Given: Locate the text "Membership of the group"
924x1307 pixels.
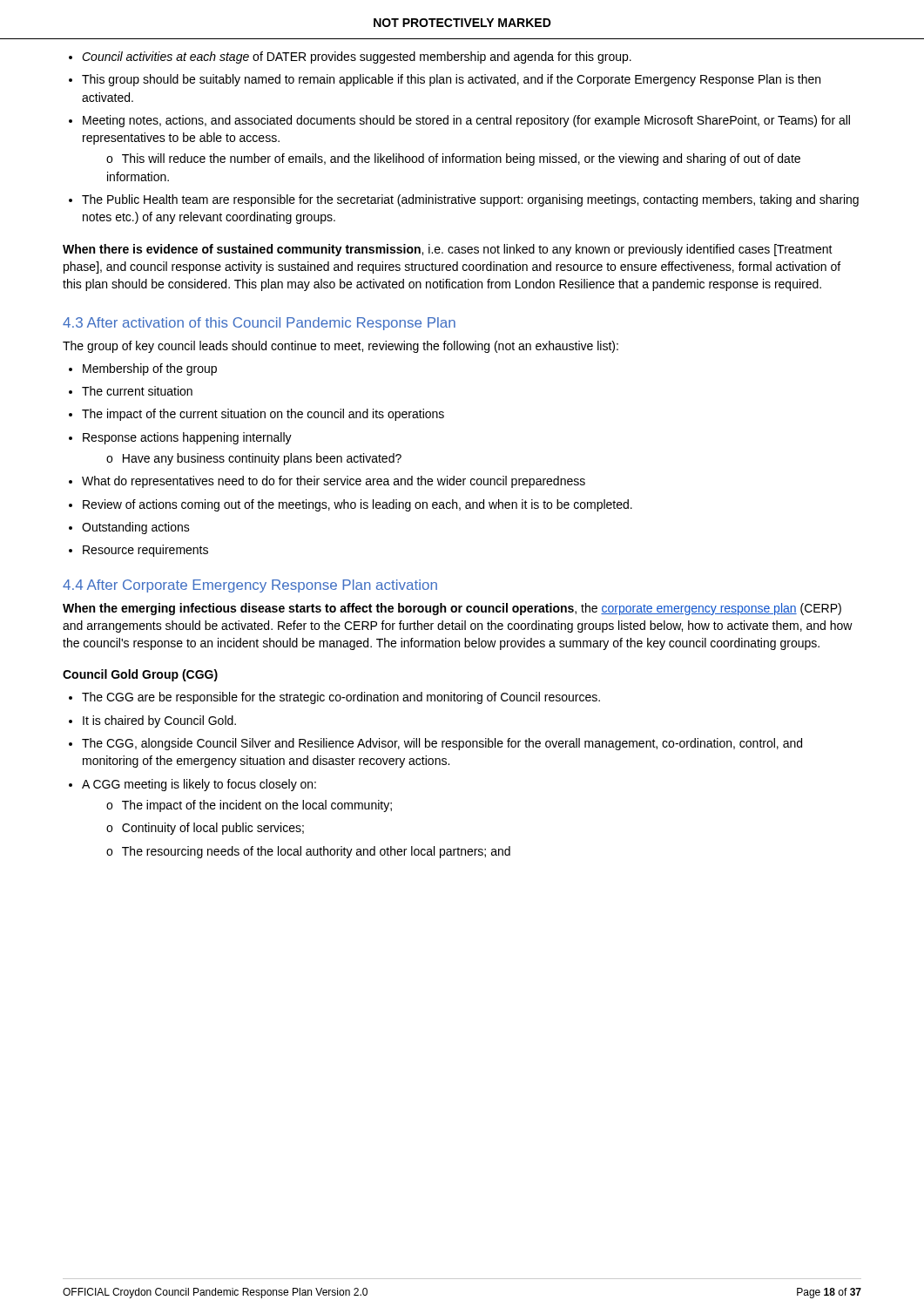Looking at the screenshot, I should [x=150, y=368].
